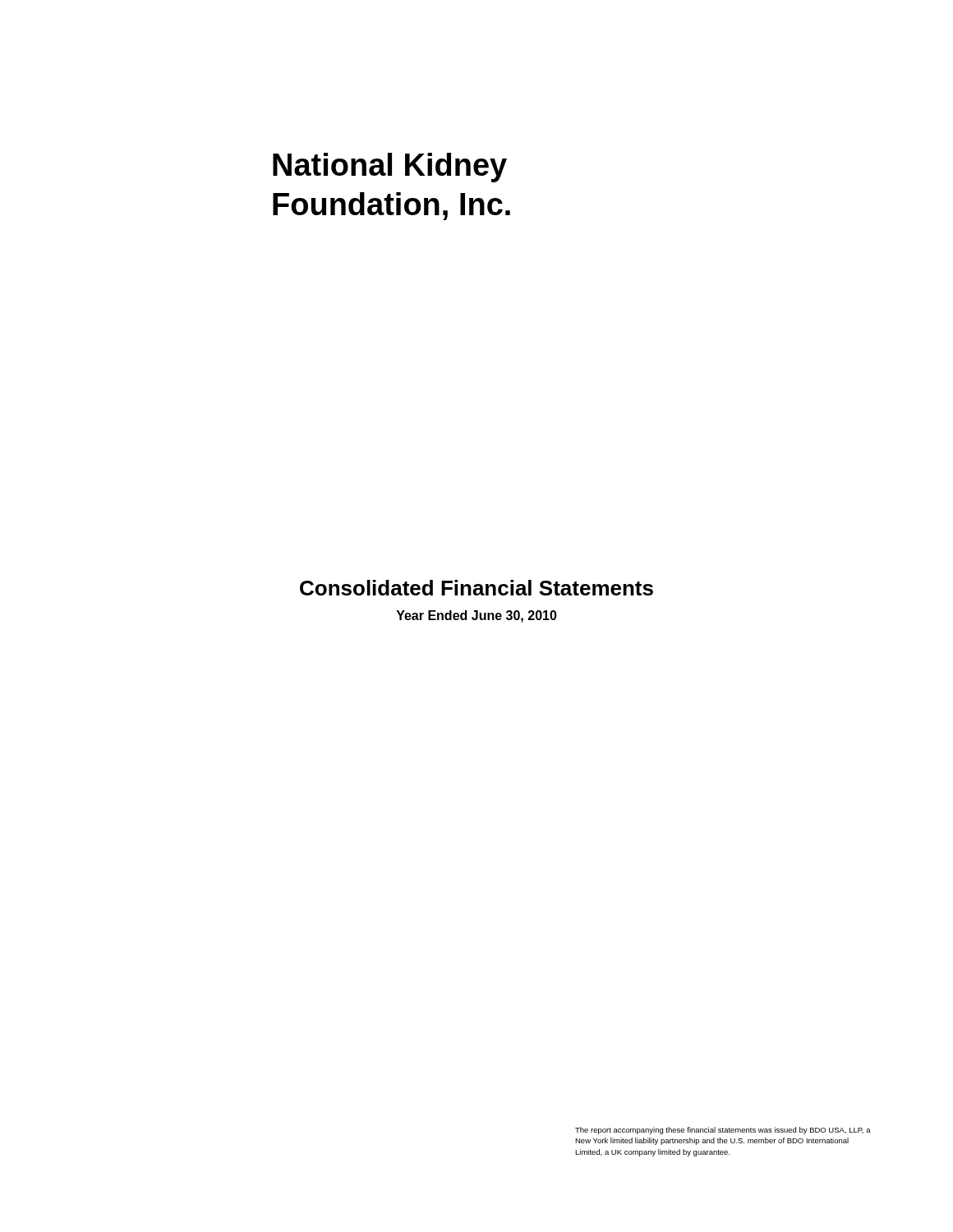Viewport: 953px width, 1232px height.
Task: Select the text block starting "Consolidated Financial Statements Year Ended June 30, 2010"
Action: point(476,600)
